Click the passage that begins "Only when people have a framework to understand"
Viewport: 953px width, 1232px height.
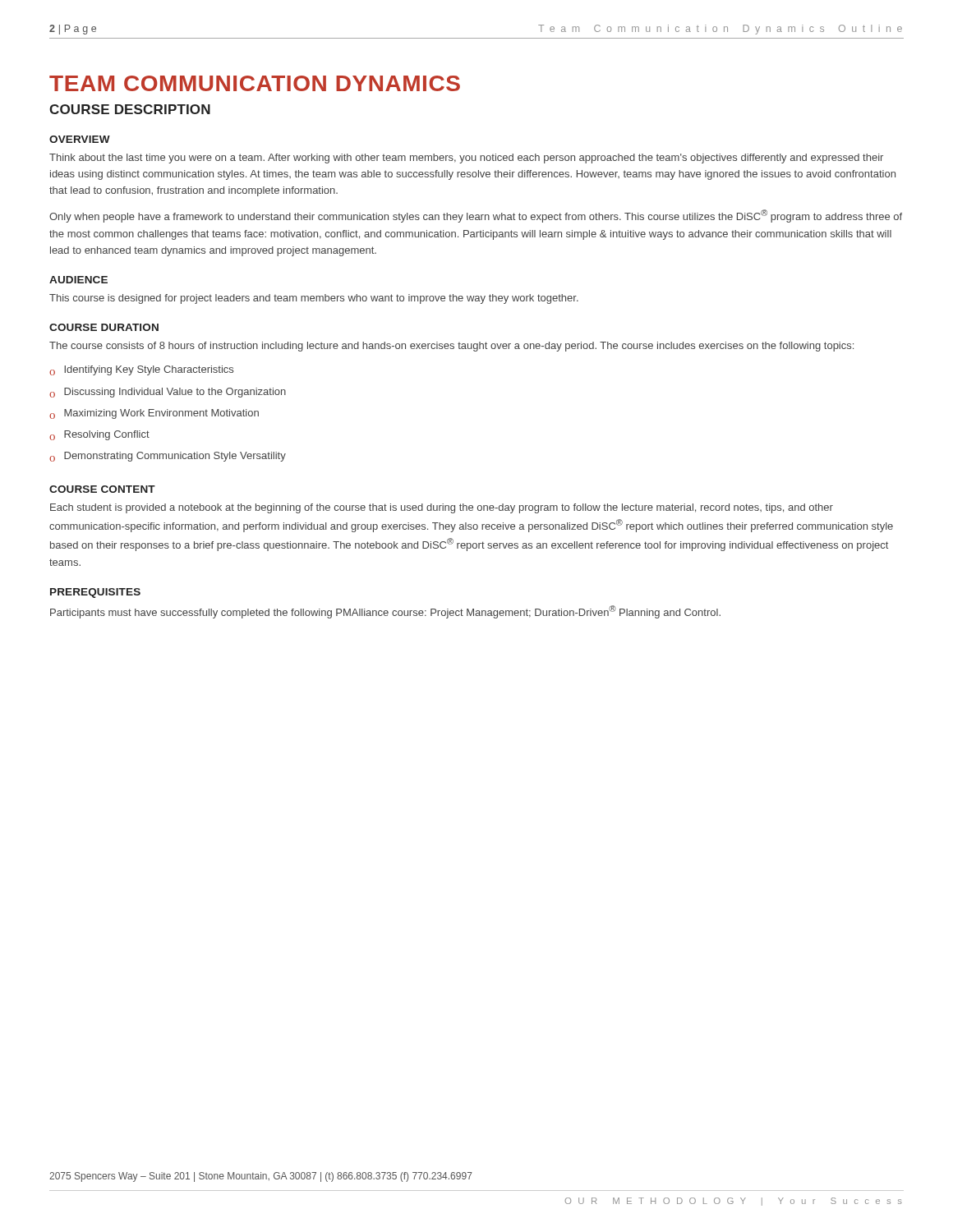pyautogui.click(x=476, y=232)
